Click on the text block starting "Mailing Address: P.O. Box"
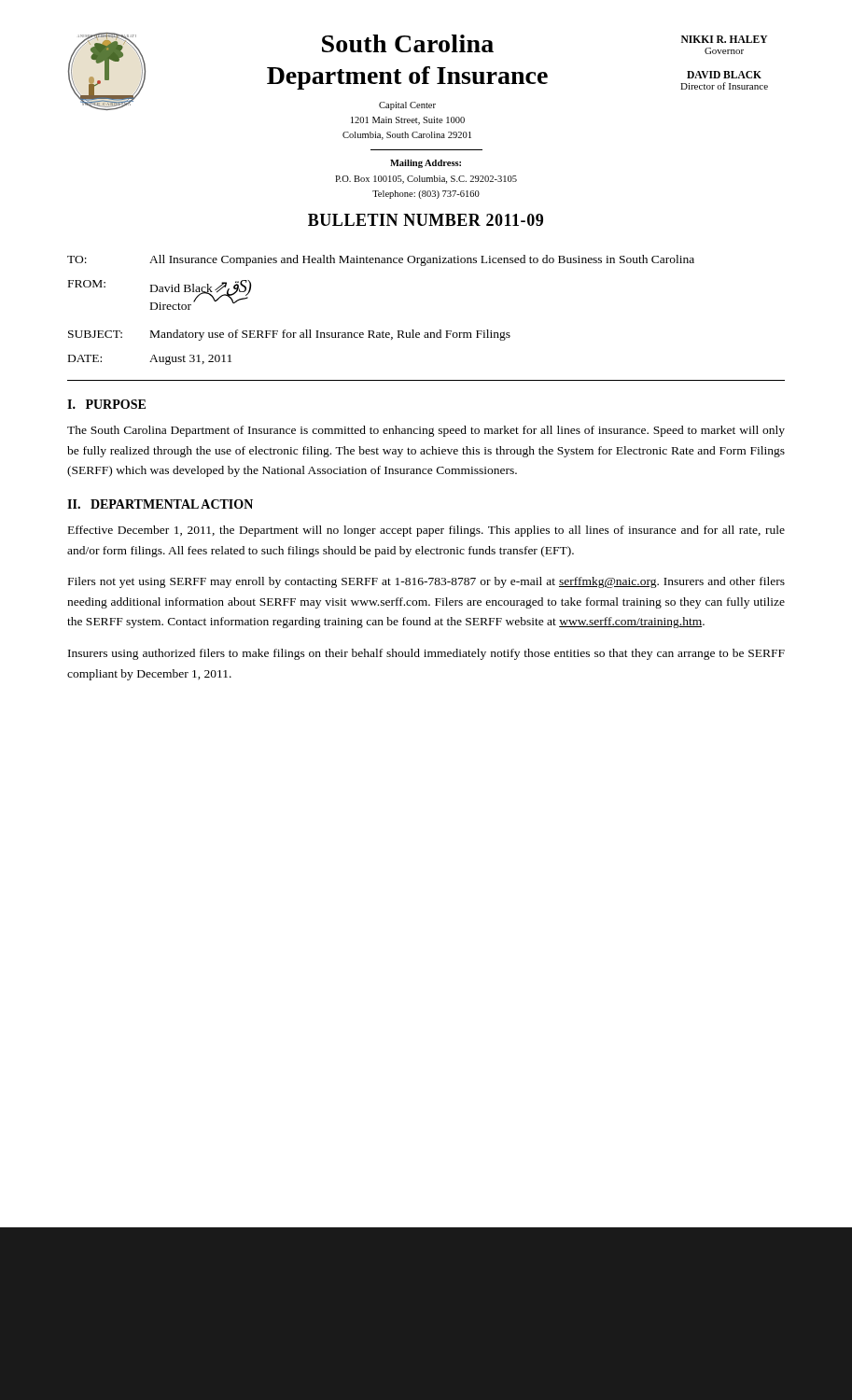852x1400 pixels. click(426, 178)
